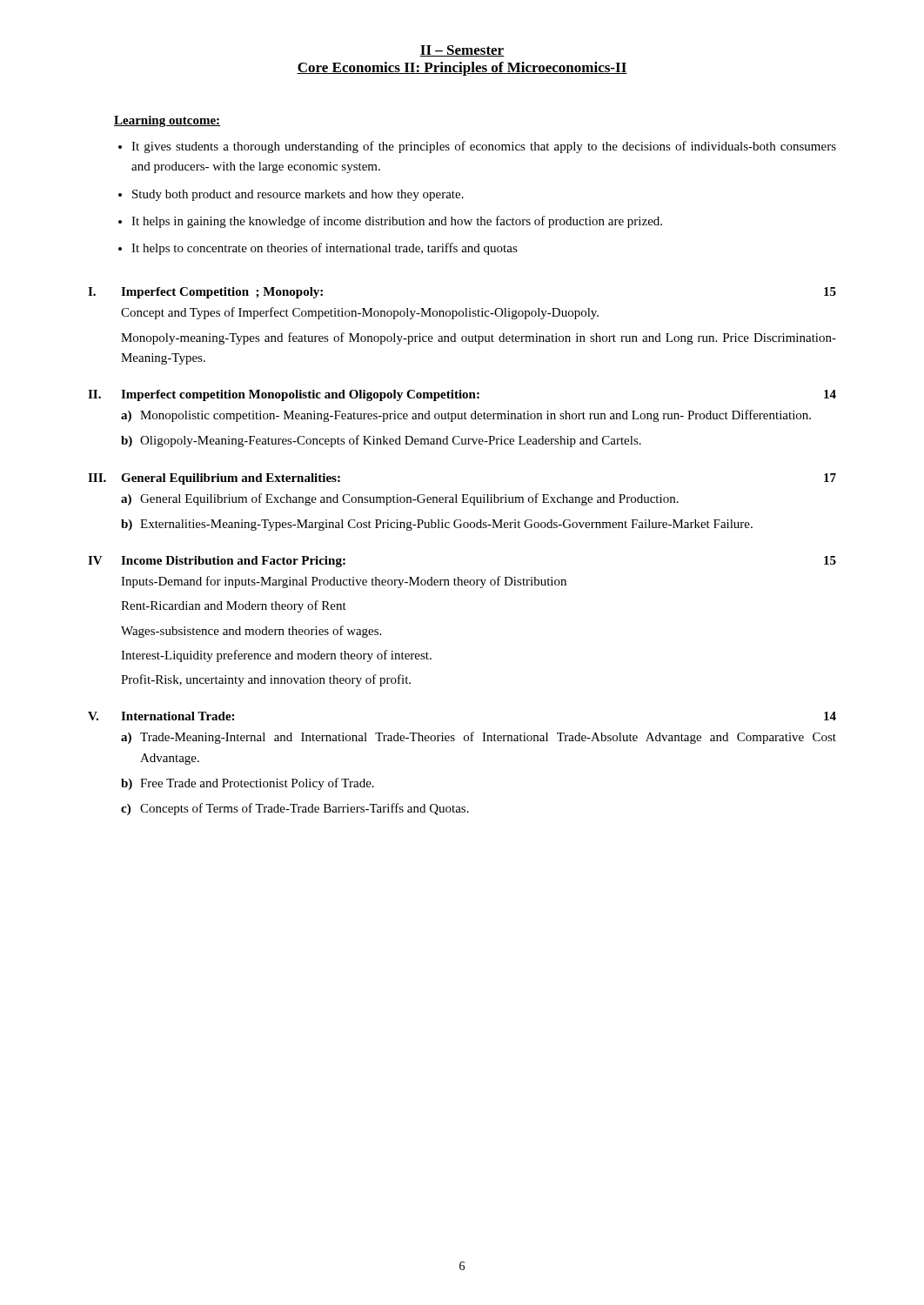Click on the section header containing "V. International Trade: 14"
Screen dimensions: 1305x924
coord(183,716)
